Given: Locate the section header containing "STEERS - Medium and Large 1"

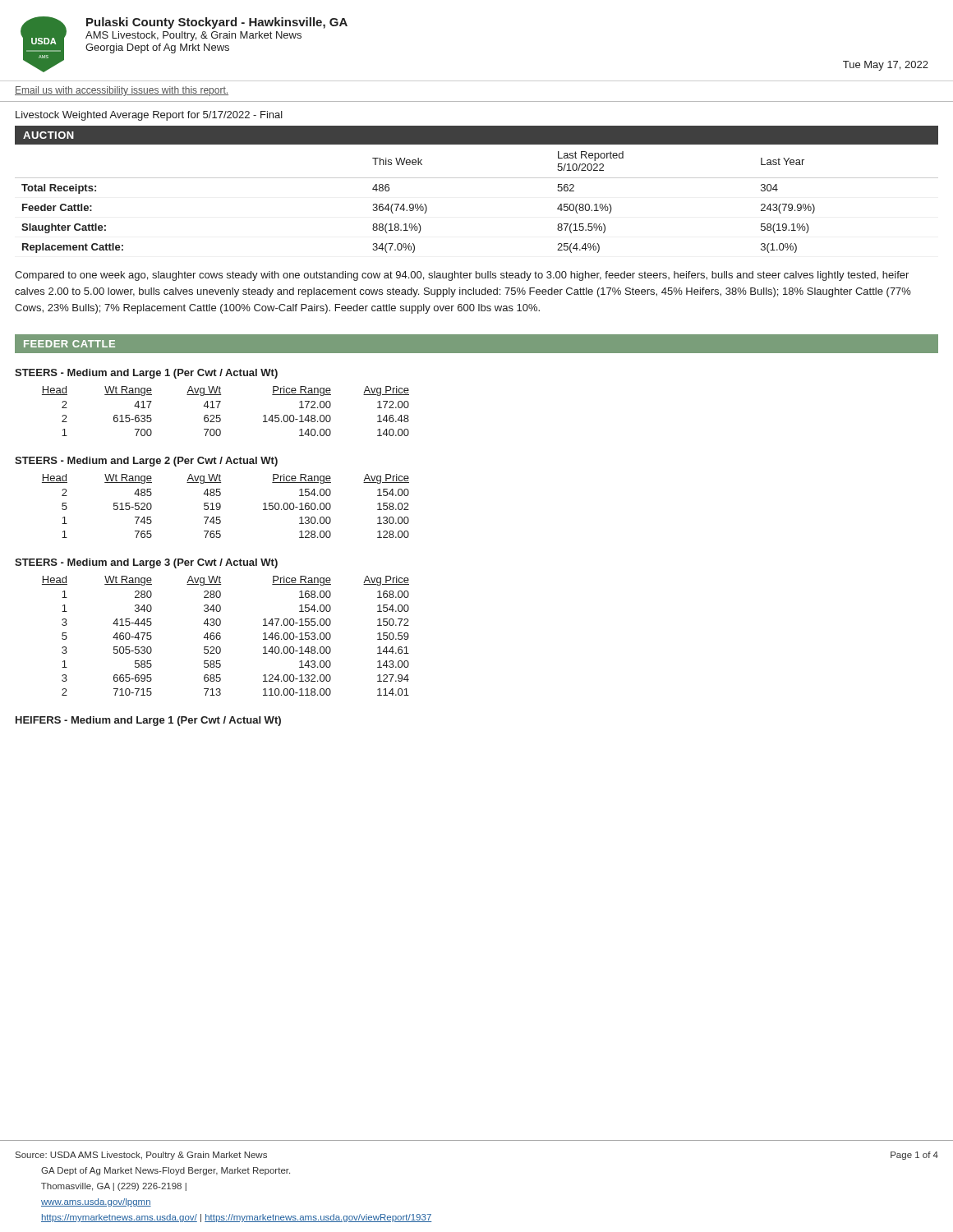Looking at the screenshot, I should [x=146, y=373].
